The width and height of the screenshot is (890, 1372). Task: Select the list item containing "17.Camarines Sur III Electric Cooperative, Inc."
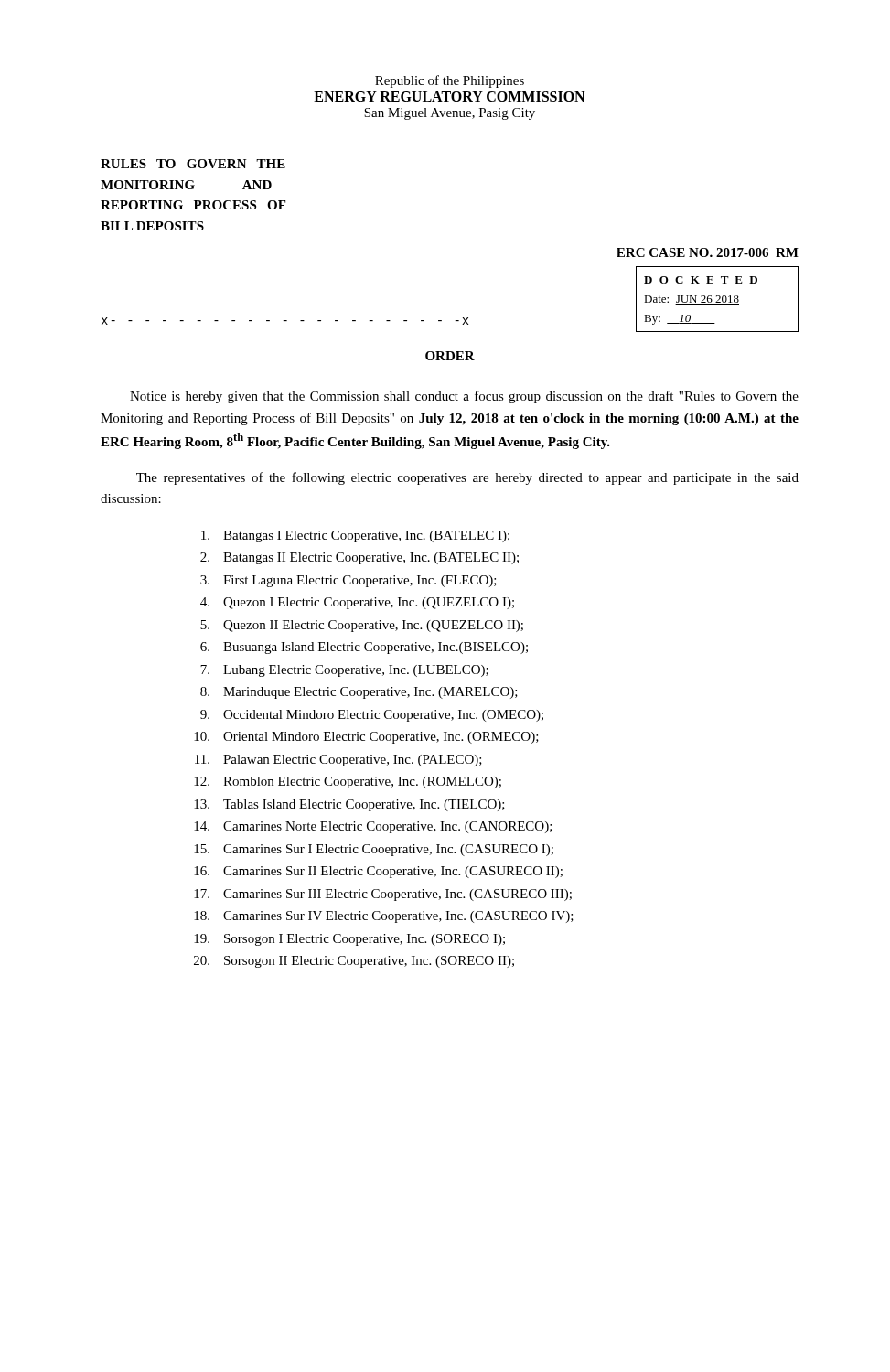(477, 894)
